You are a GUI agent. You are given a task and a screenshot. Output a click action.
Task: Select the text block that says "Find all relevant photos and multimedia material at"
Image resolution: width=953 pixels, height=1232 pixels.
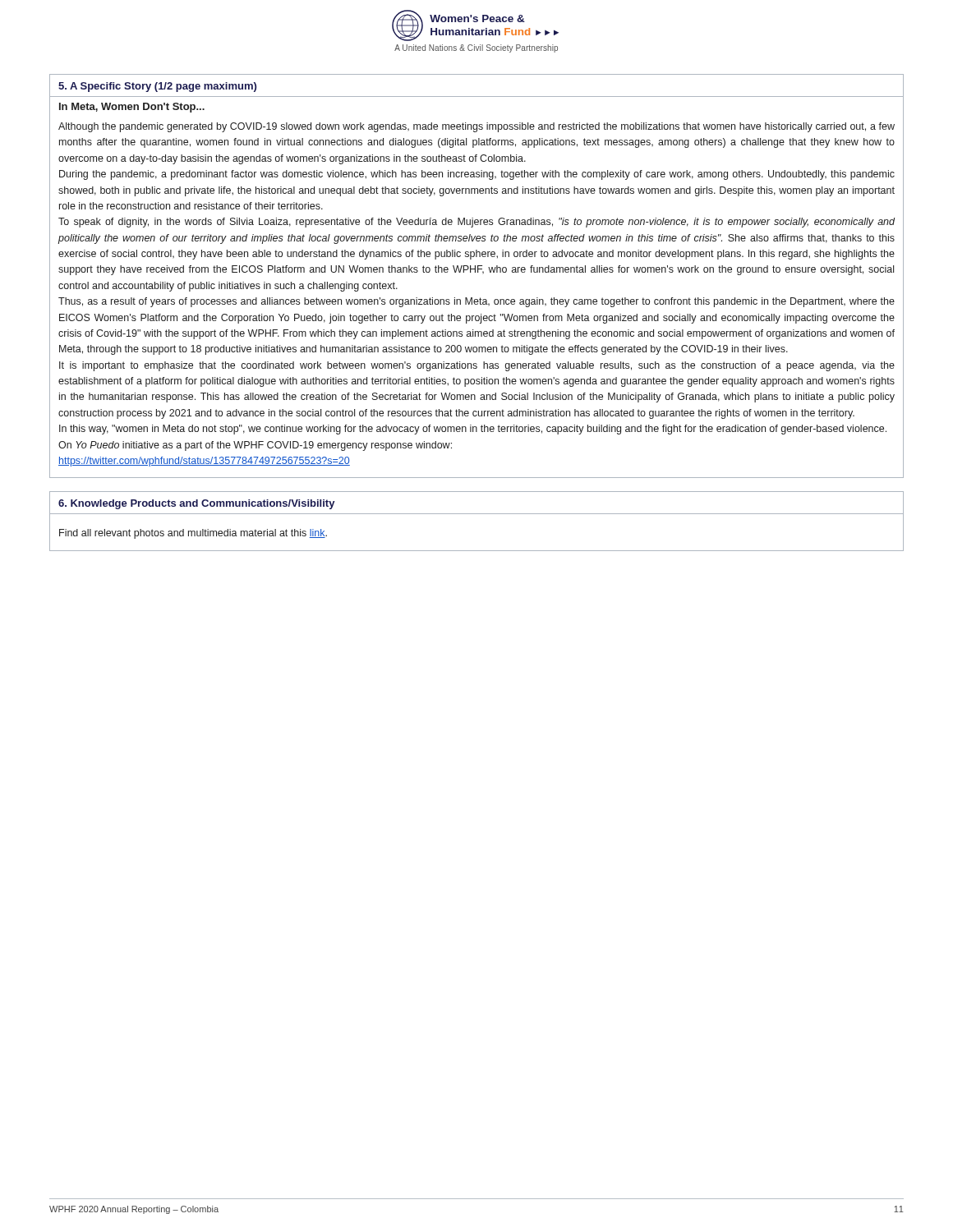193,534
